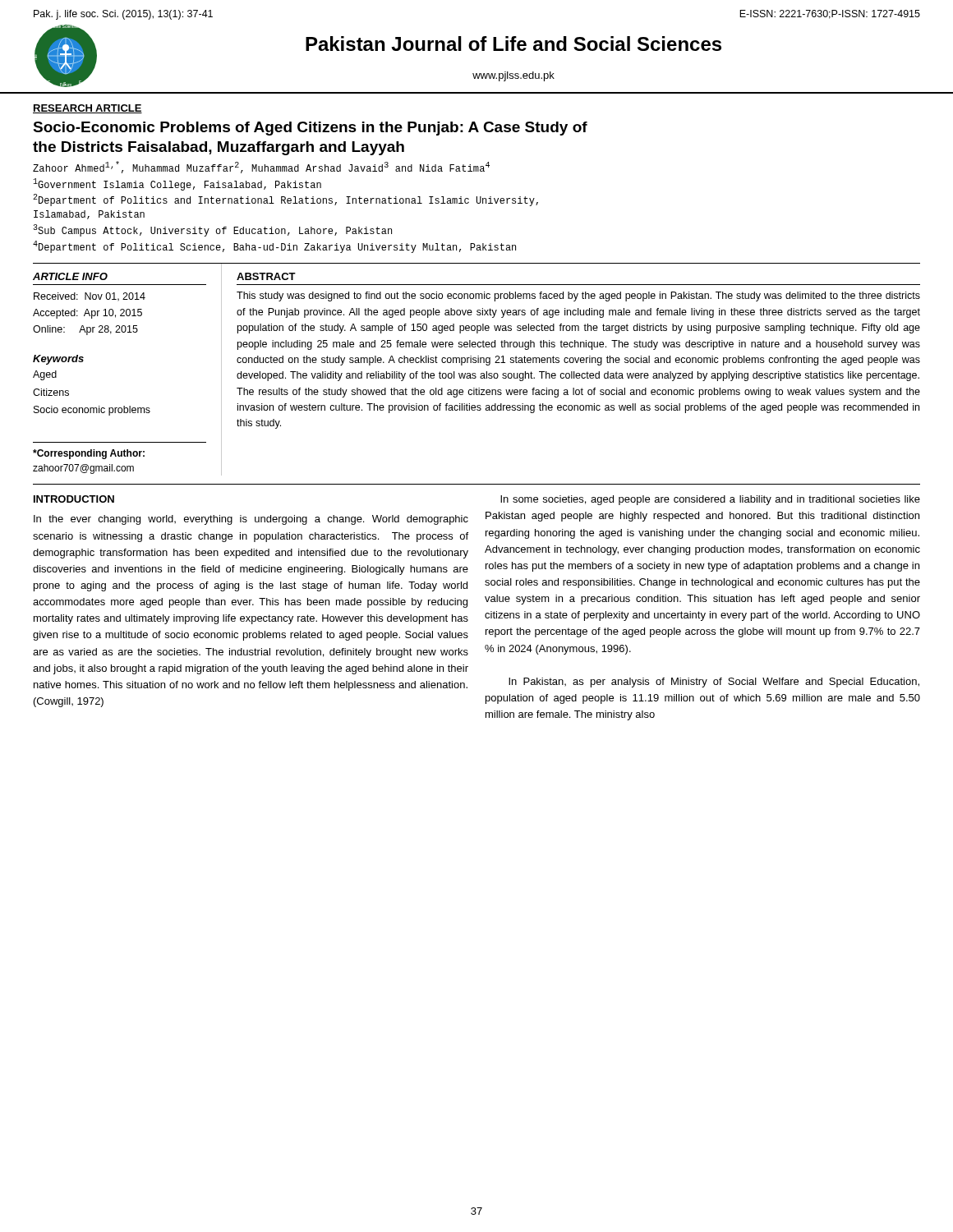Select the logo
The width and height of the screenshot is (953, 1232).
pos(70,58)
